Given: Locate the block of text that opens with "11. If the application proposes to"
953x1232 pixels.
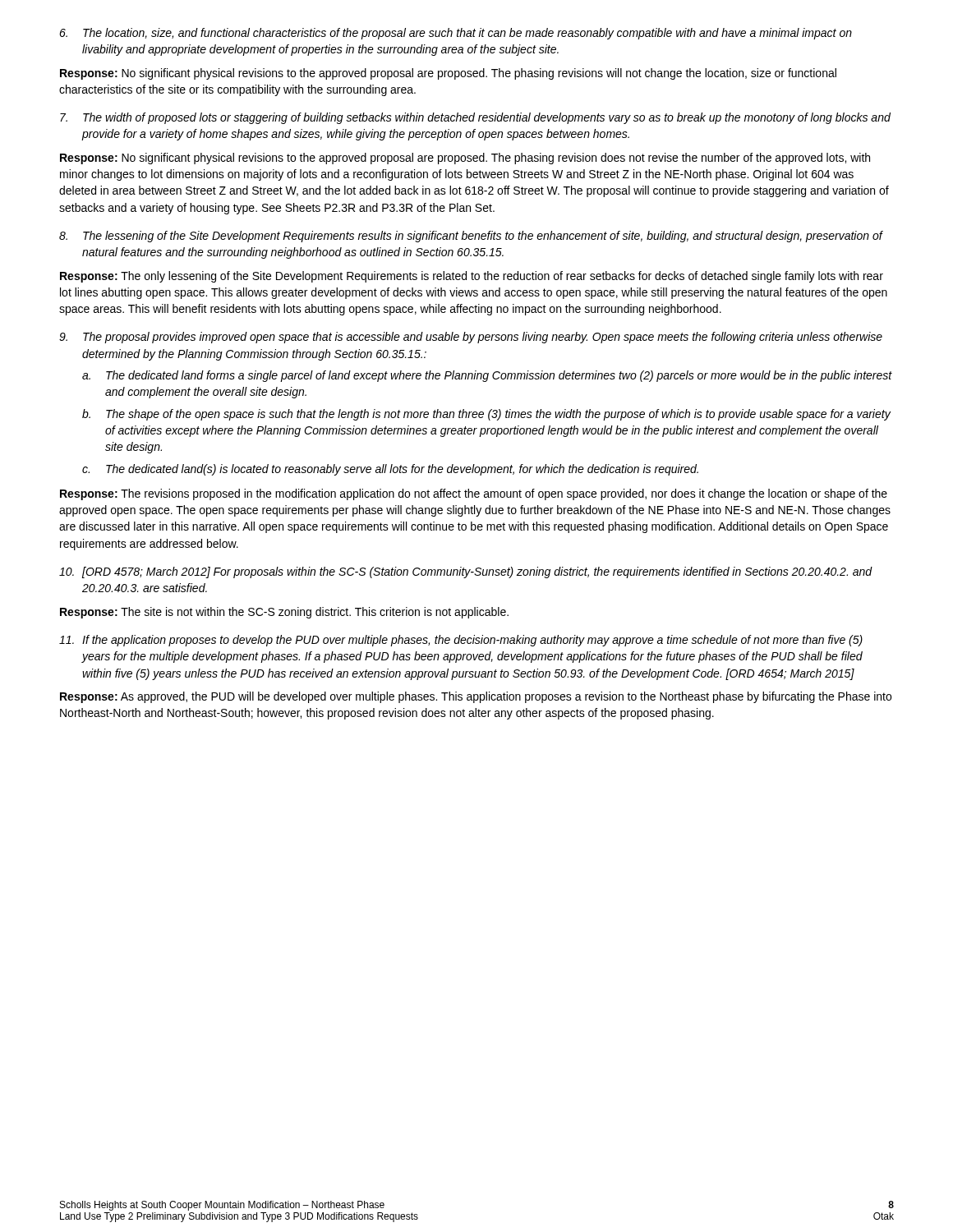Looking at the screenshot, I should tap(476, 657).
